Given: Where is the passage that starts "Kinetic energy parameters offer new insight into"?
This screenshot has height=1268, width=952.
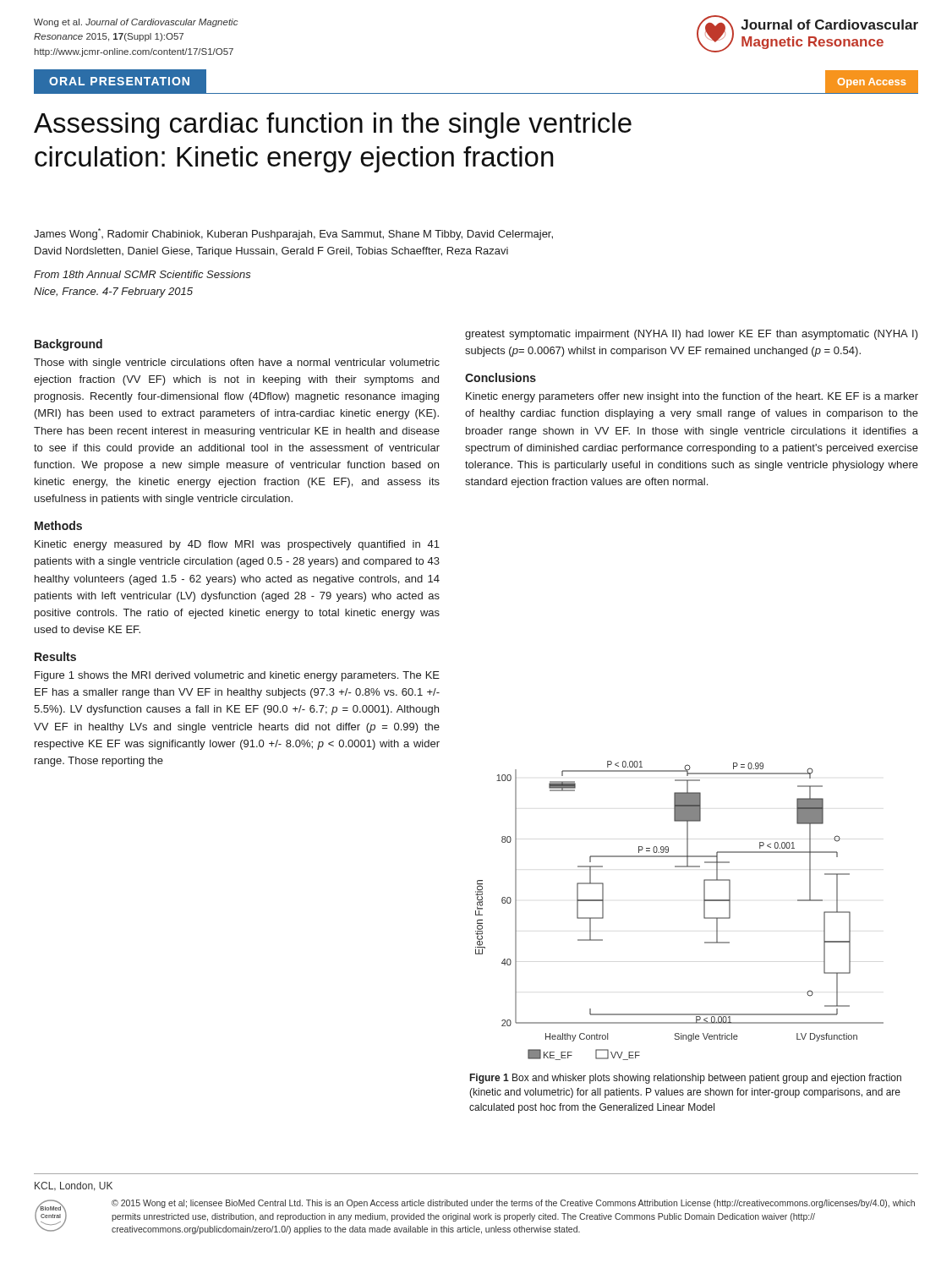Looking at the screenshot, I should 692,439.
